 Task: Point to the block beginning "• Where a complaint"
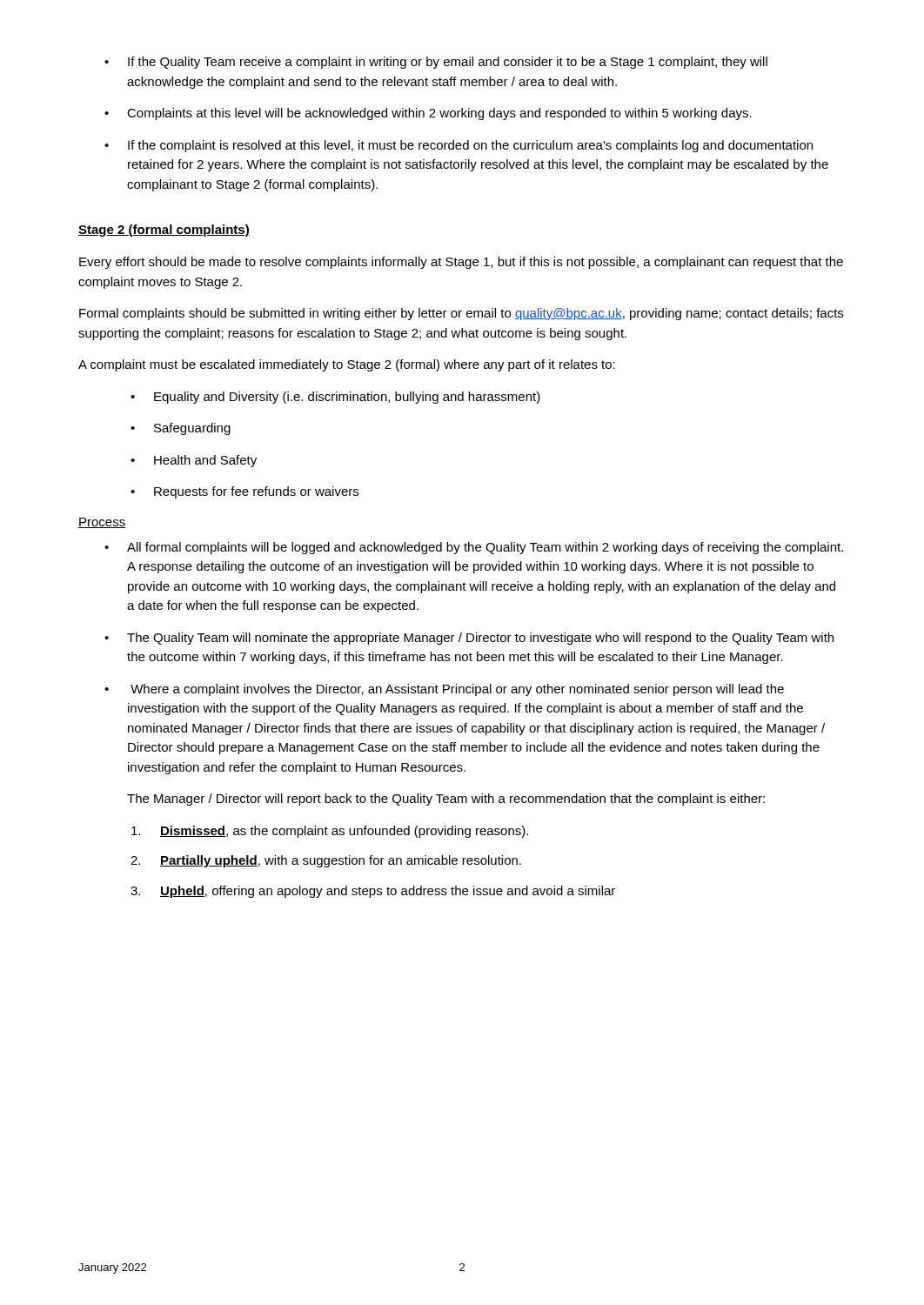pos(475,728)
